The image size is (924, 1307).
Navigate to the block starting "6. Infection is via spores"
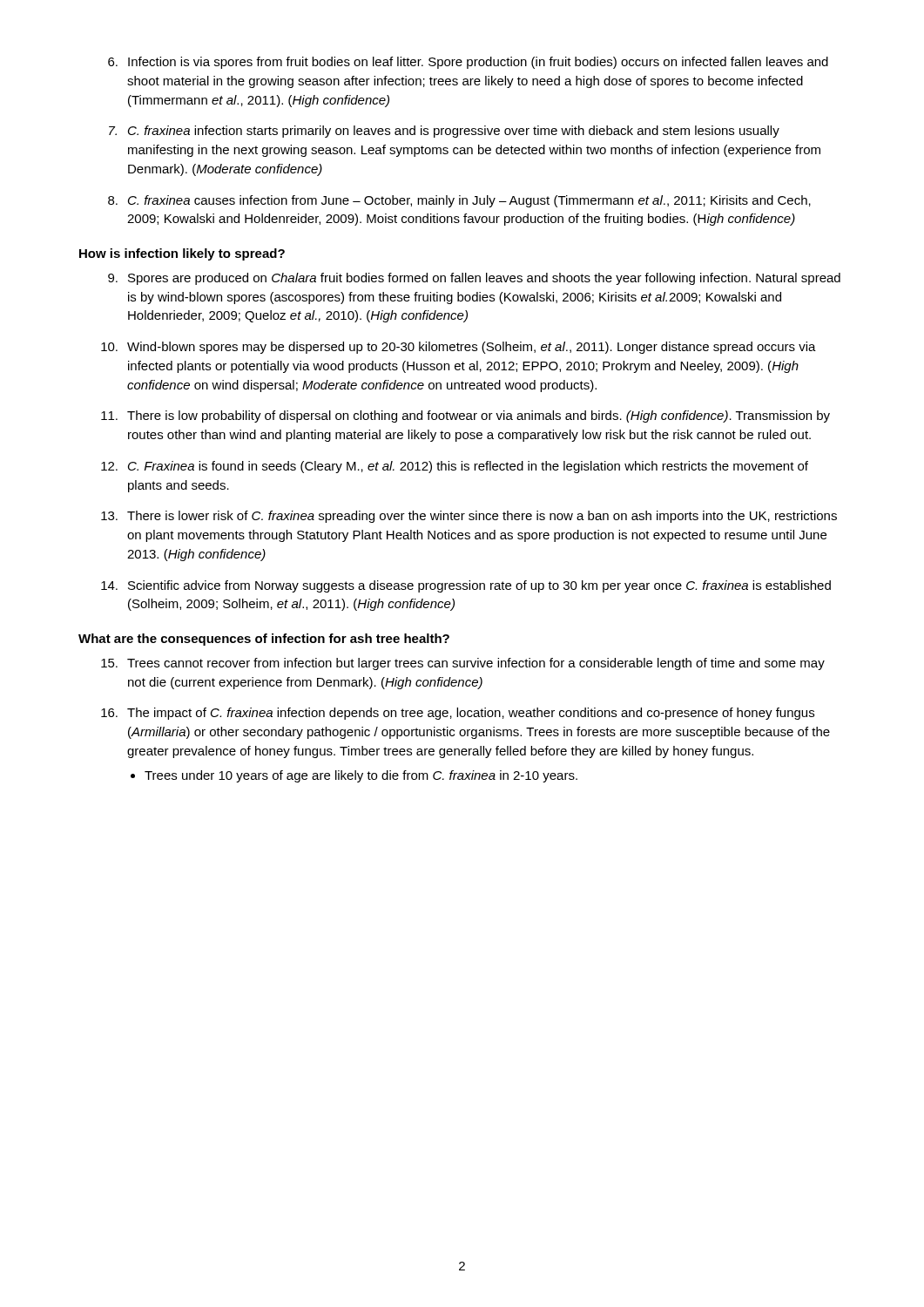462,81
